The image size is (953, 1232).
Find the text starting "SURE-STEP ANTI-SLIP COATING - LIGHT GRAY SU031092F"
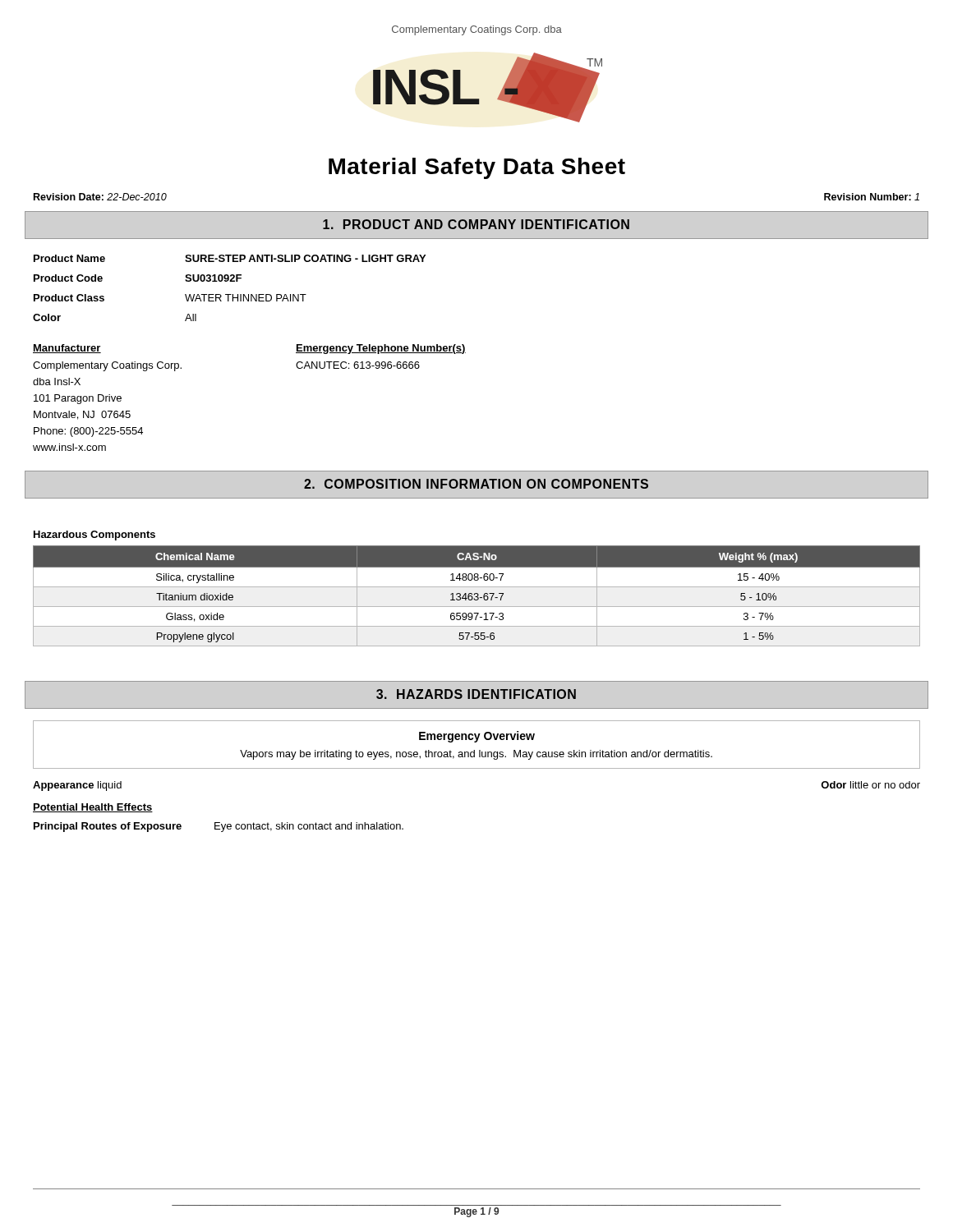tap(305, 258)
